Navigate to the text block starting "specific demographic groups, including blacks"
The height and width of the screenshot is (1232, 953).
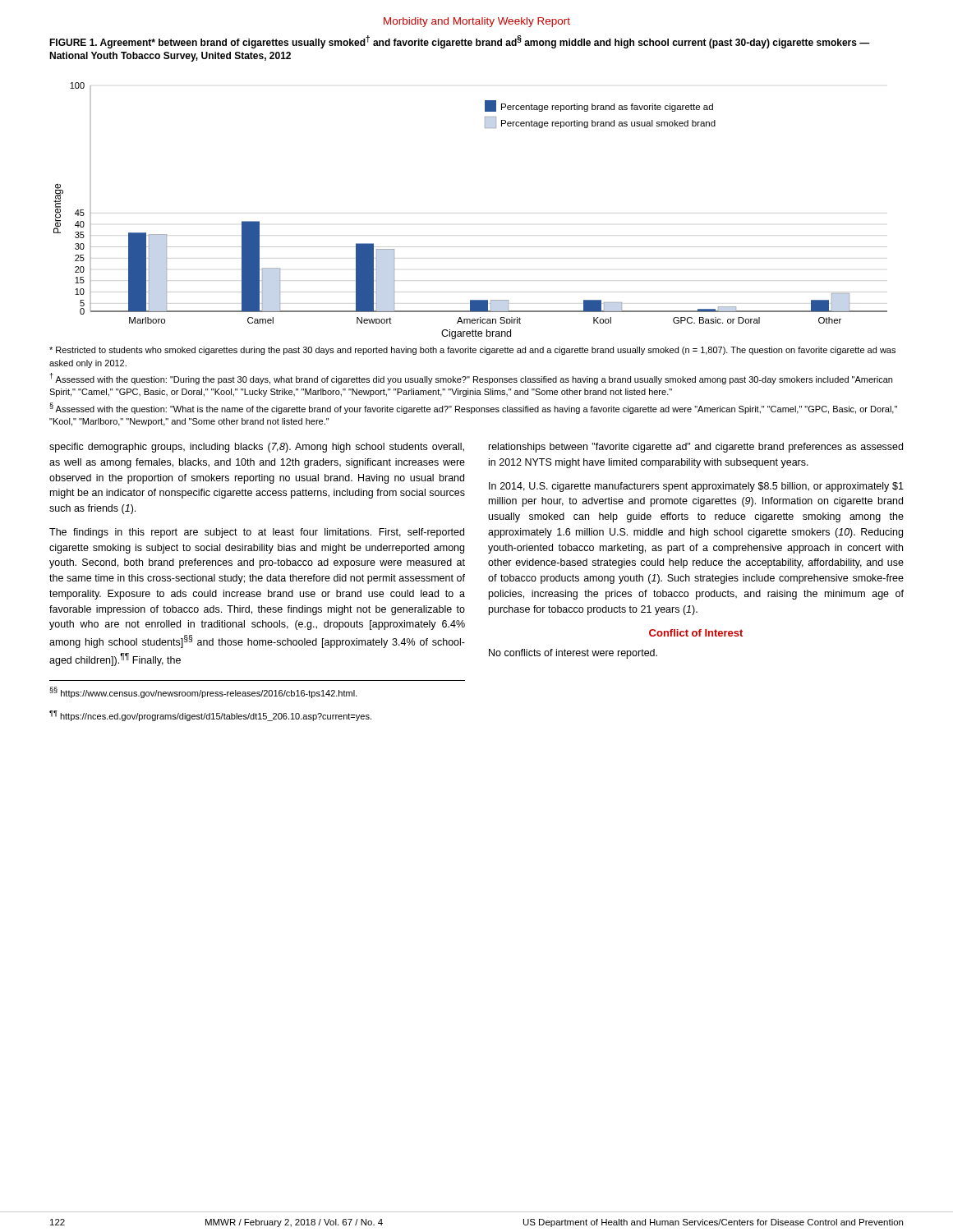pyautogui.click(x=257, y=554)
